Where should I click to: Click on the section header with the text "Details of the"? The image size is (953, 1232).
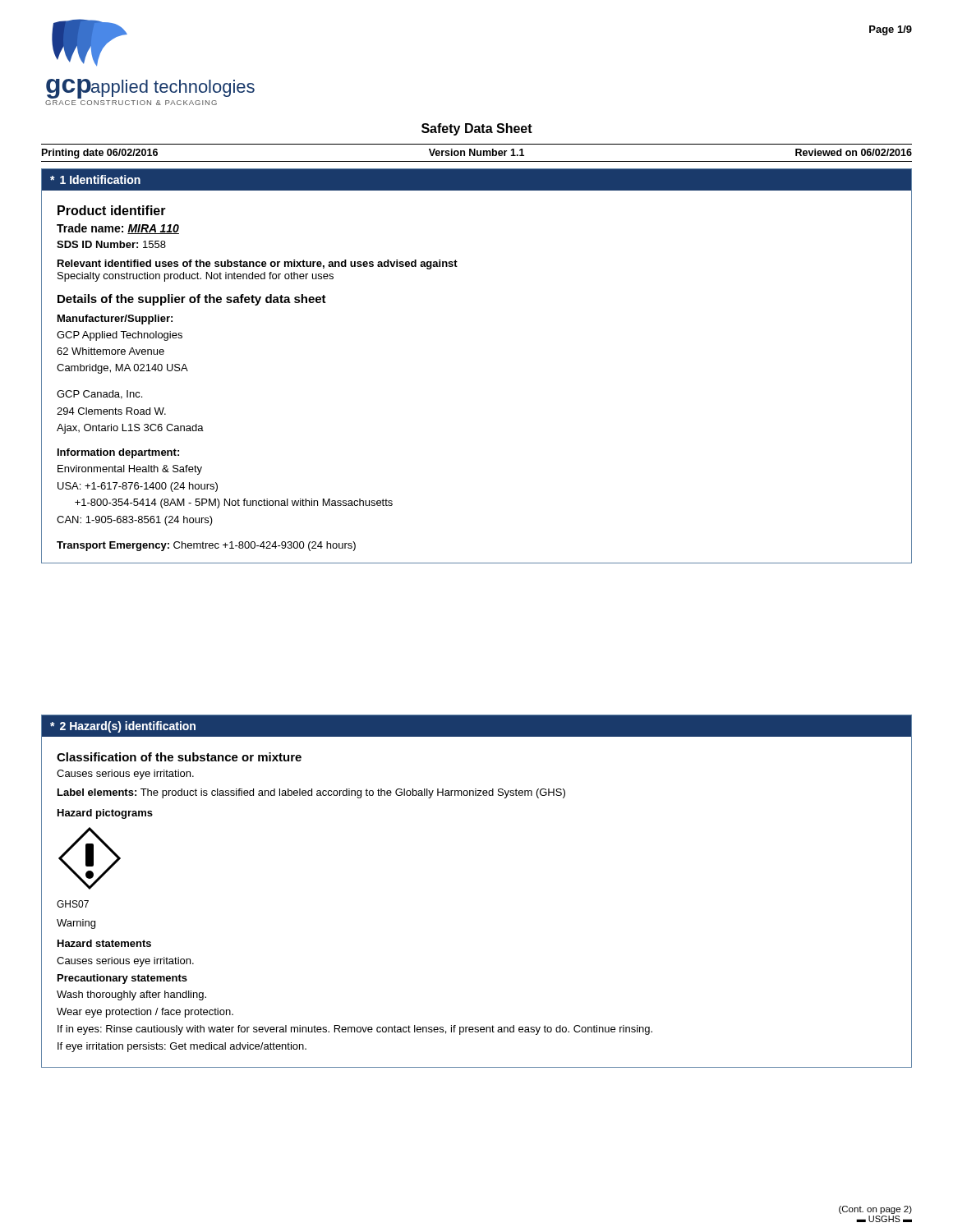(191, 299)
